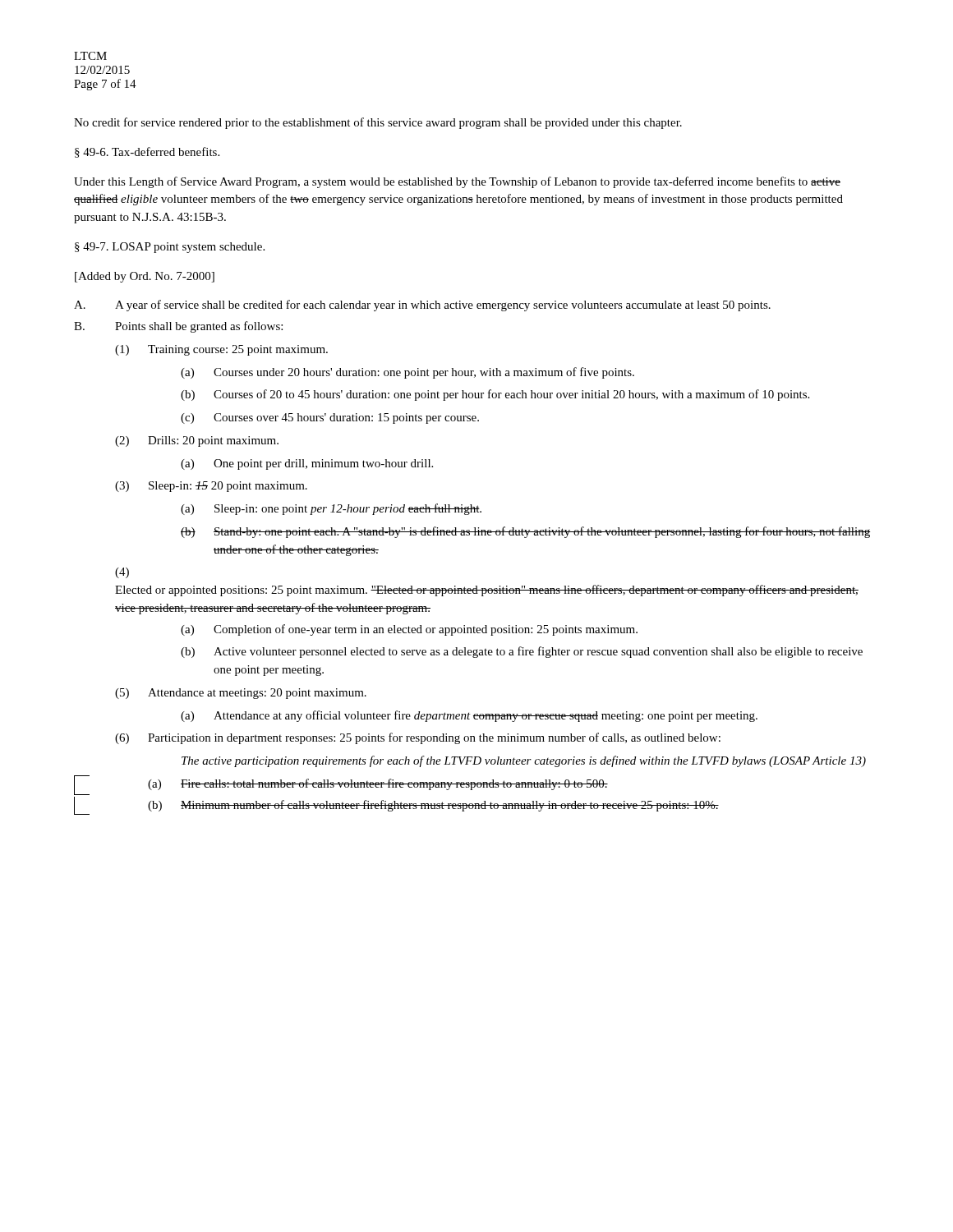Where is the passage that starts "[Added by Ord. No."?
This screenshot has width=953, height=1232.
point(145,277)
